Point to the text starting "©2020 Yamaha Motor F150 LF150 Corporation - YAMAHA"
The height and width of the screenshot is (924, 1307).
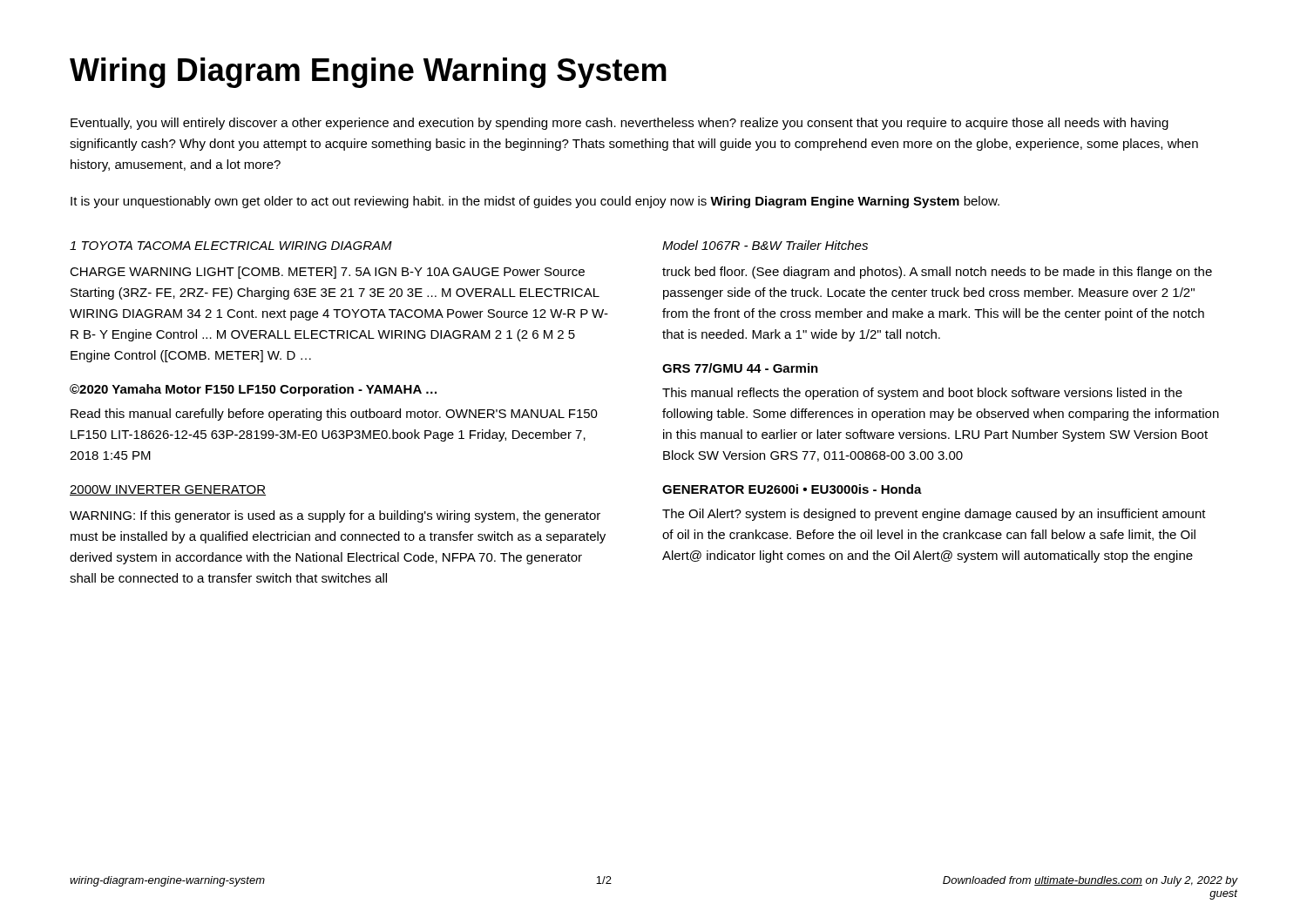254,389
